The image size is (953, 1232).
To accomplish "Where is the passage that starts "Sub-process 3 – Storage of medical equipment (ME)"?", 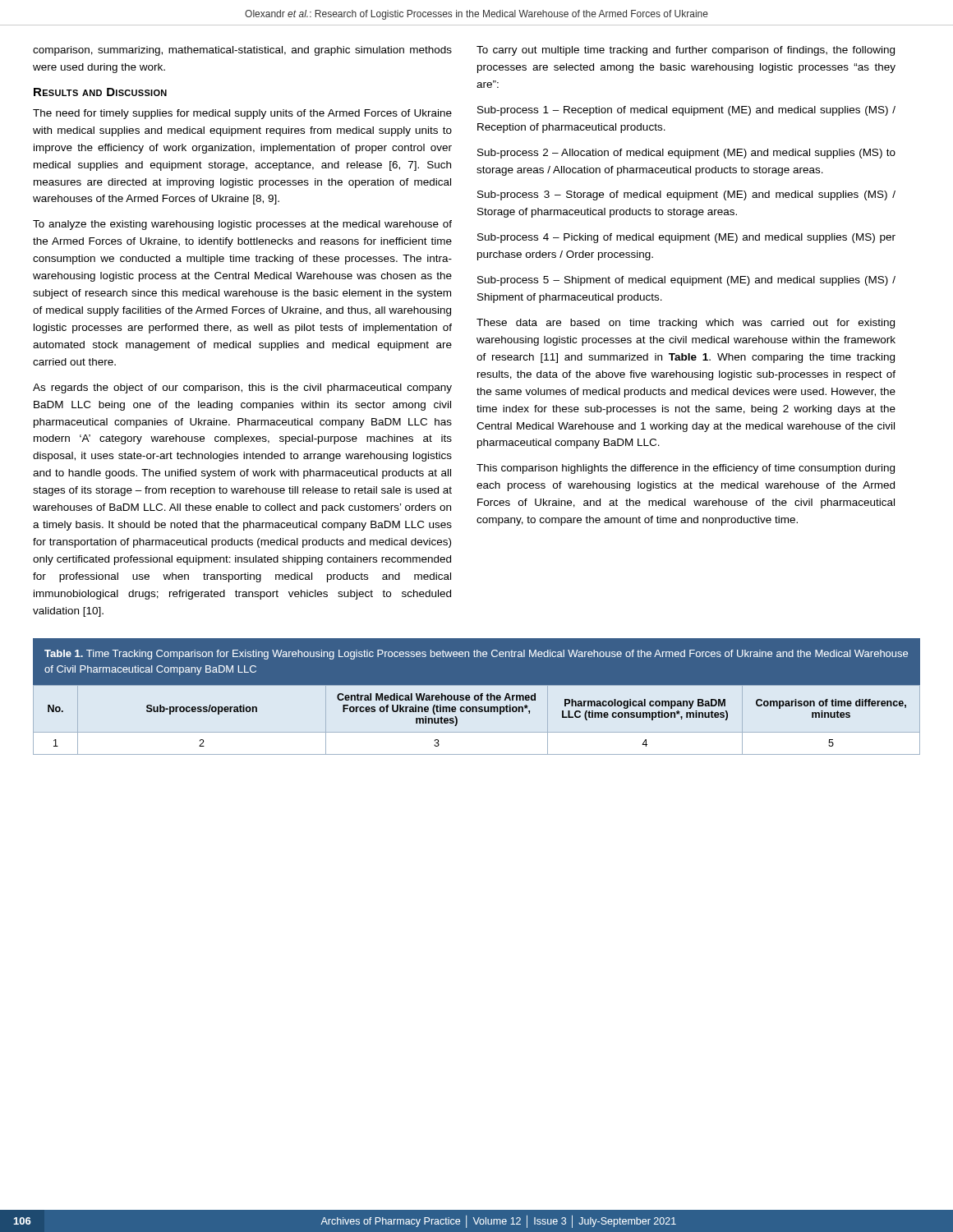I will coord(686,203).
